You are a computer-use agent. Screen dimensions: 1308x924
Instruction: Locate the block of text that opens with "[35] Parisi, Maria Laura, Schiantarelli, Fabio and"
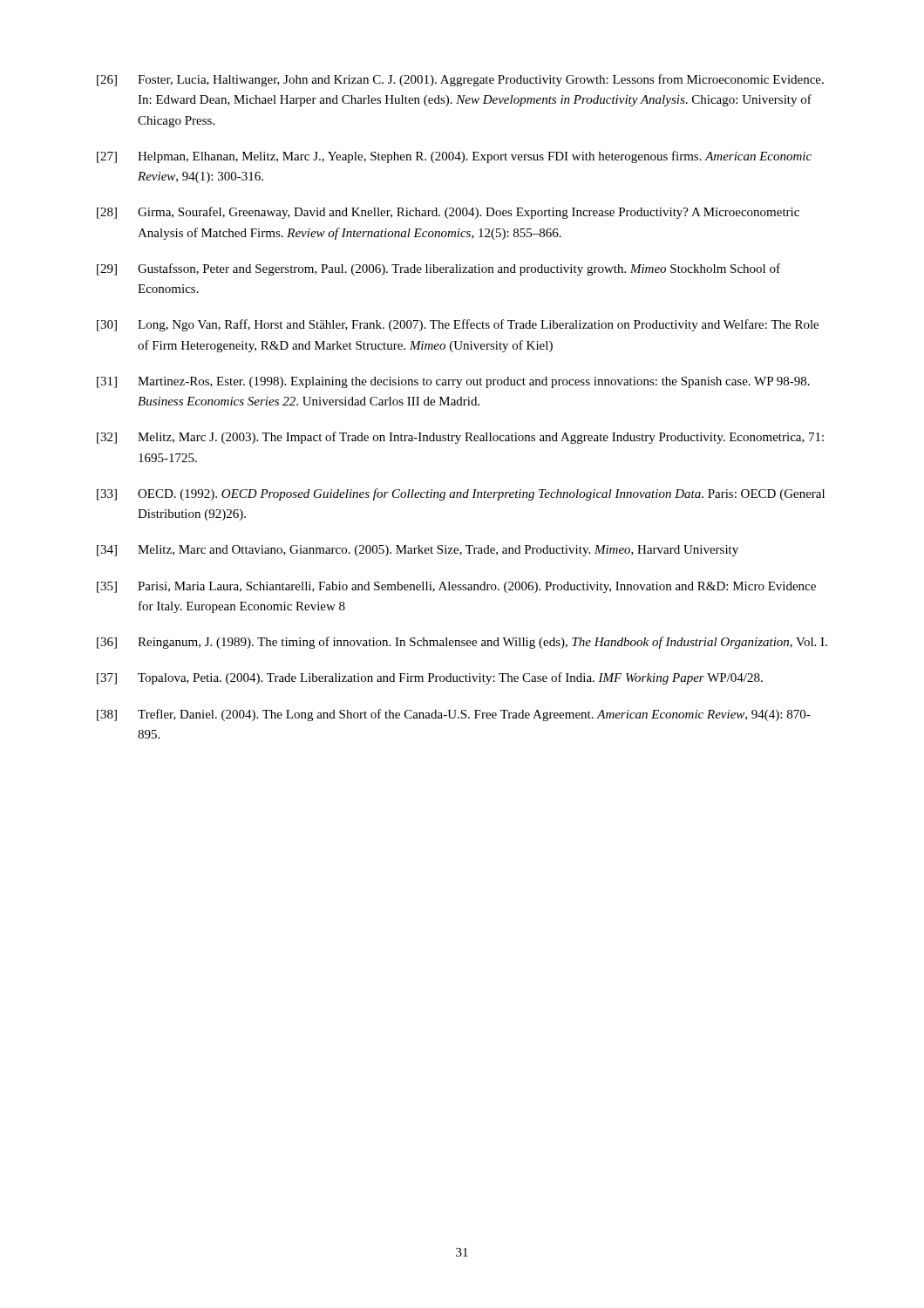(462, 596)
